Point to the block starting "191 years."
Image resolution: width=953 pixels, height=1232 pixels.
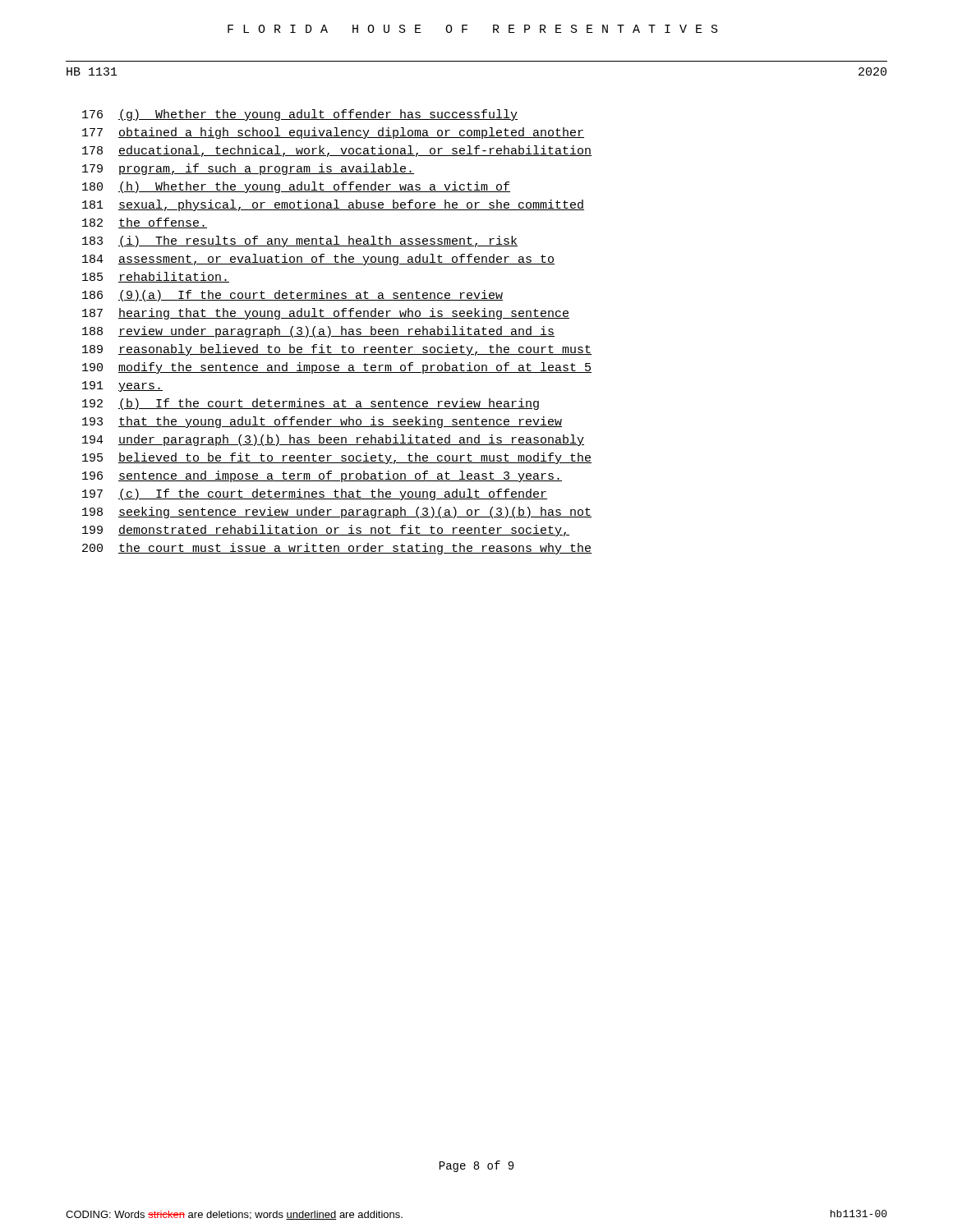[x=114, y=387]
